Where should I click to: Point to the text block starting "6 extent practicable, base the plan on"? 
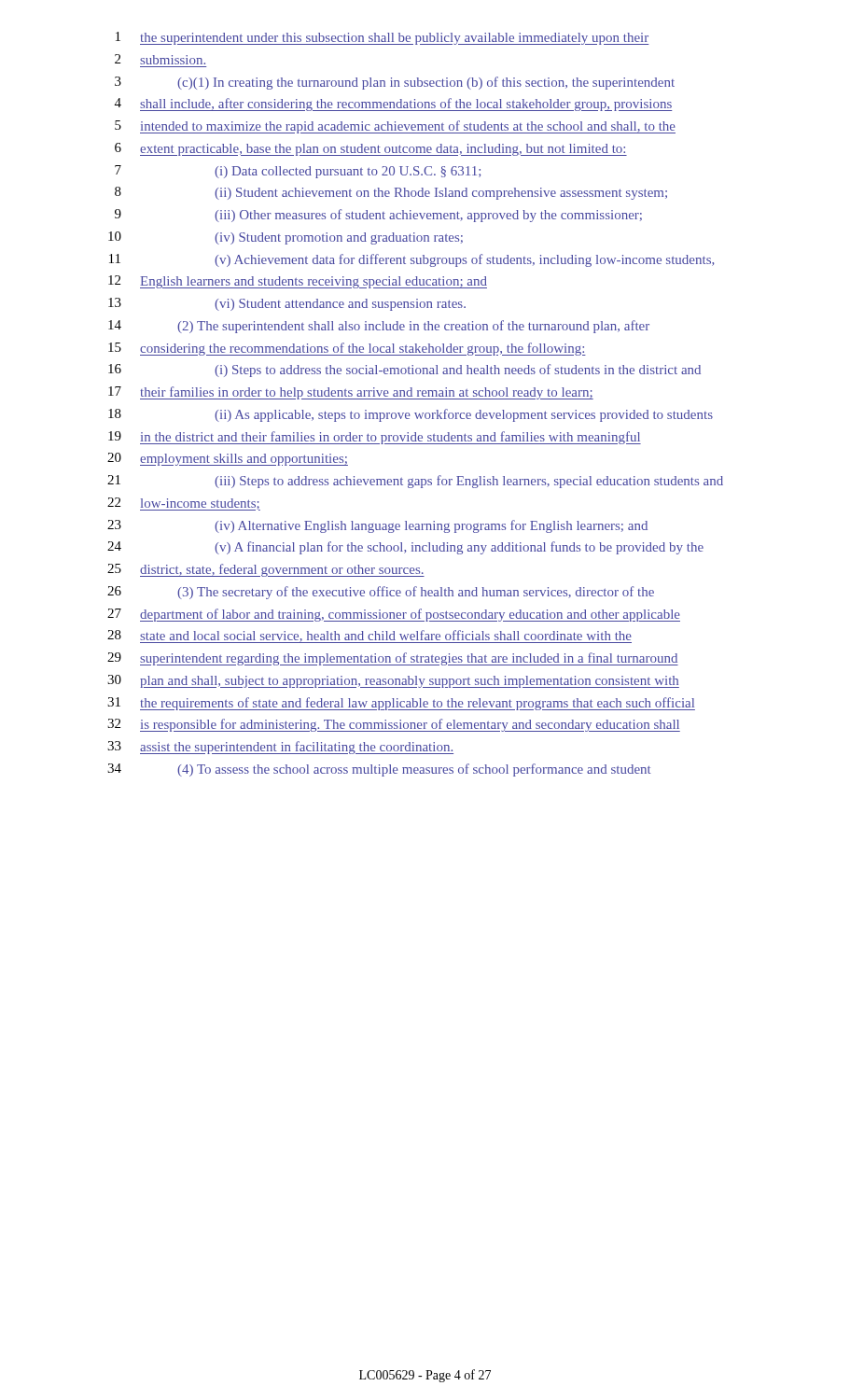(x=439, y=149)
